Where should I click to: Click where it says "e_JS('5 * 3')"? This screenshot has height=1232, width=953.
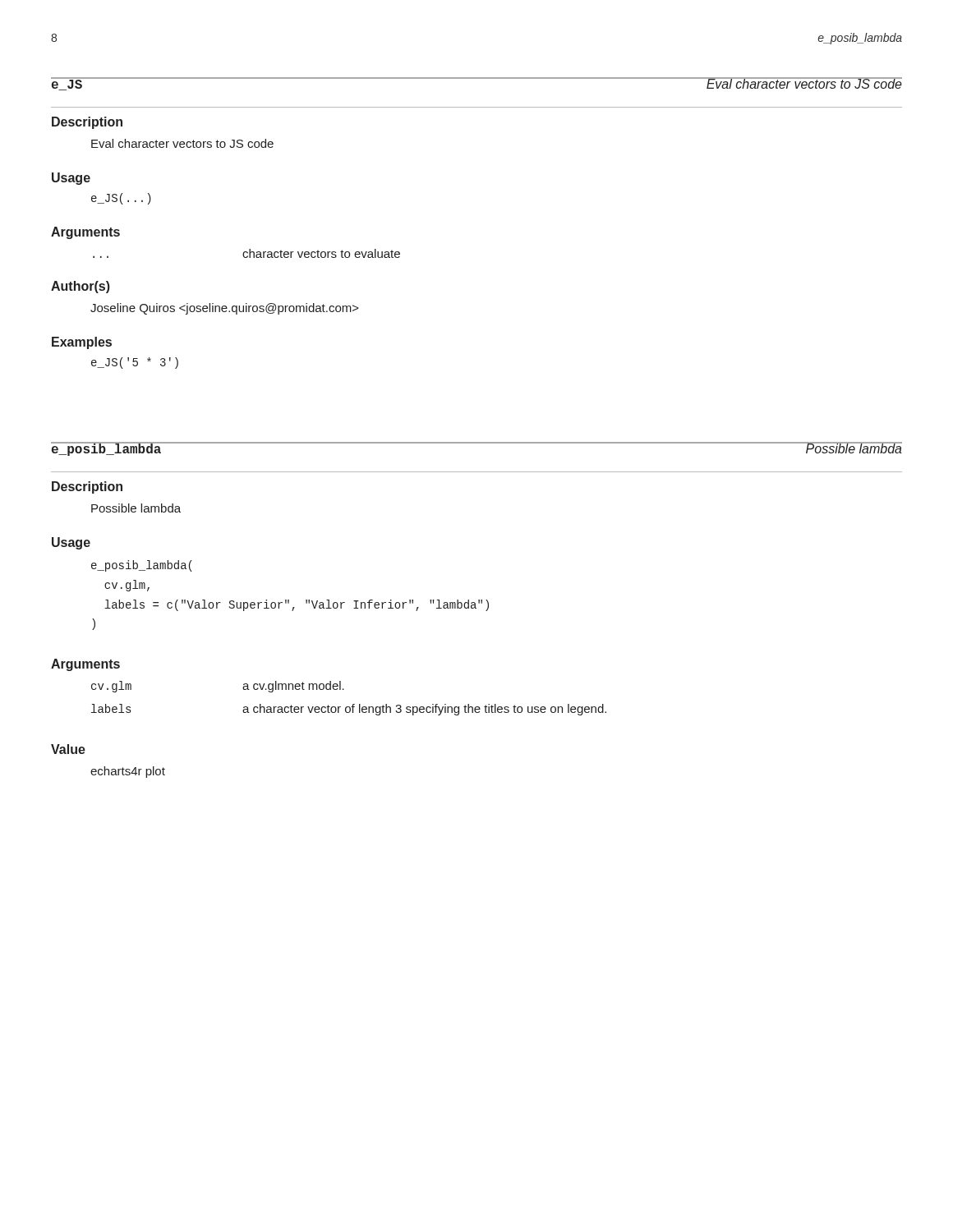click(x=135, y=363)
